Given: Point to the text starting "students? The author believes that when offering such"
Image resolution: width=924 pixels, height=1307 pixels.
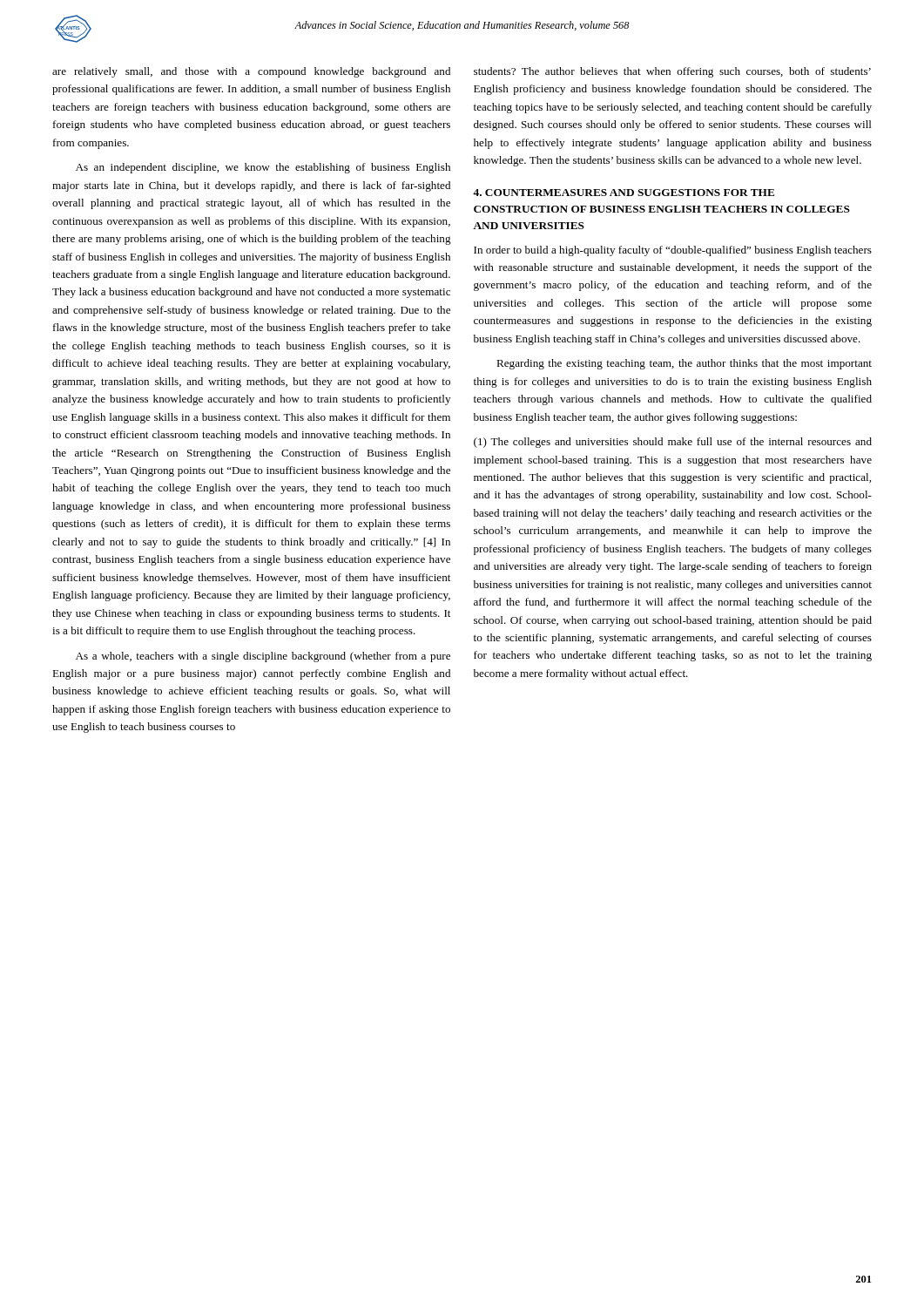Looking at the screenshot, I should click(x=673, y=116).
